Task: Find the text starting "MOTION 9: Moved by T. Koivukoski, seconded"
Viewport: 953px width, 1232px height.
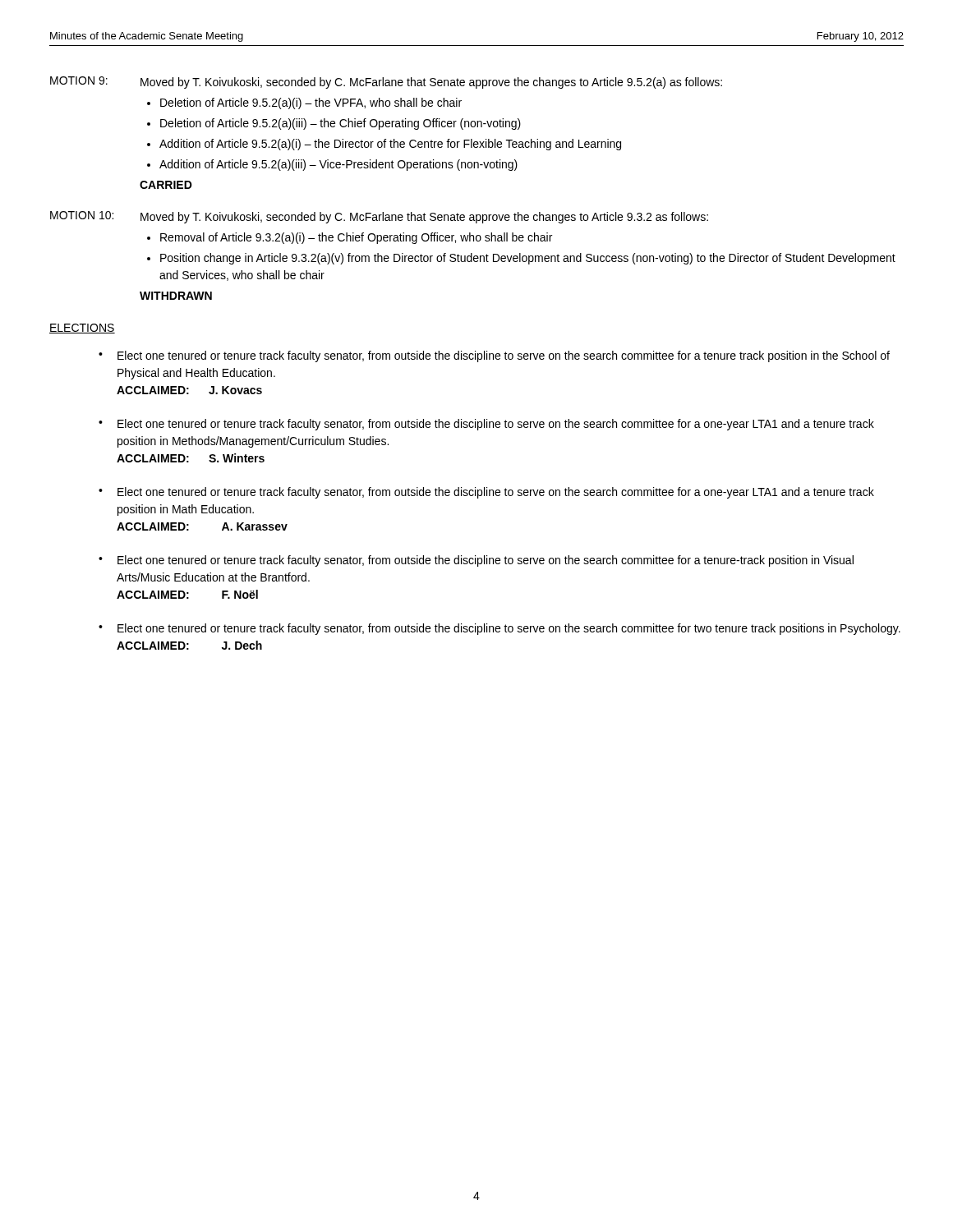Action: (x=476, y=134)
